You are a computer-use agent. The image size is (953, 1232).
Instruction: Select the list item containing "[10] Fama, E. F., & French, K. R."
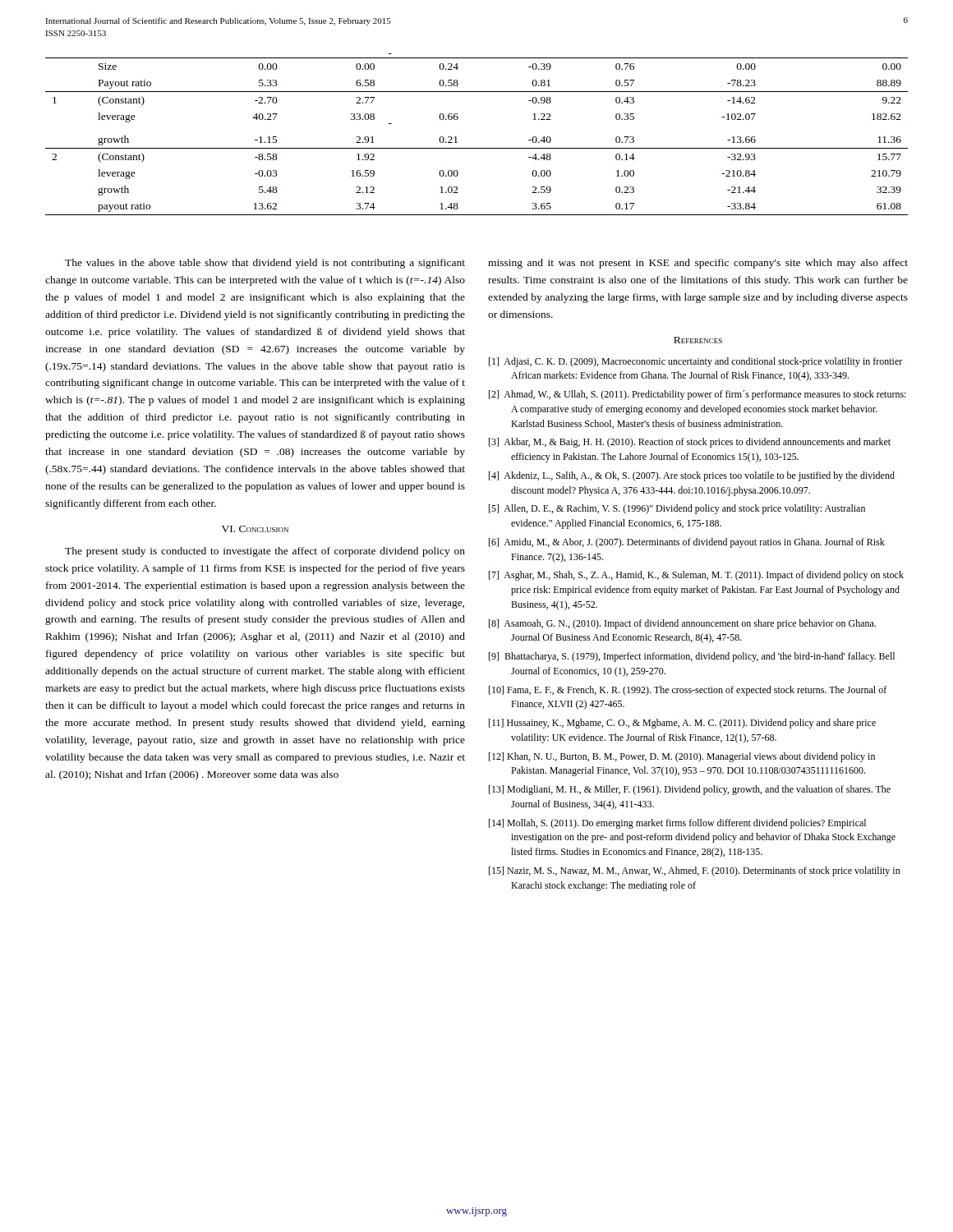tap(687, 697)
